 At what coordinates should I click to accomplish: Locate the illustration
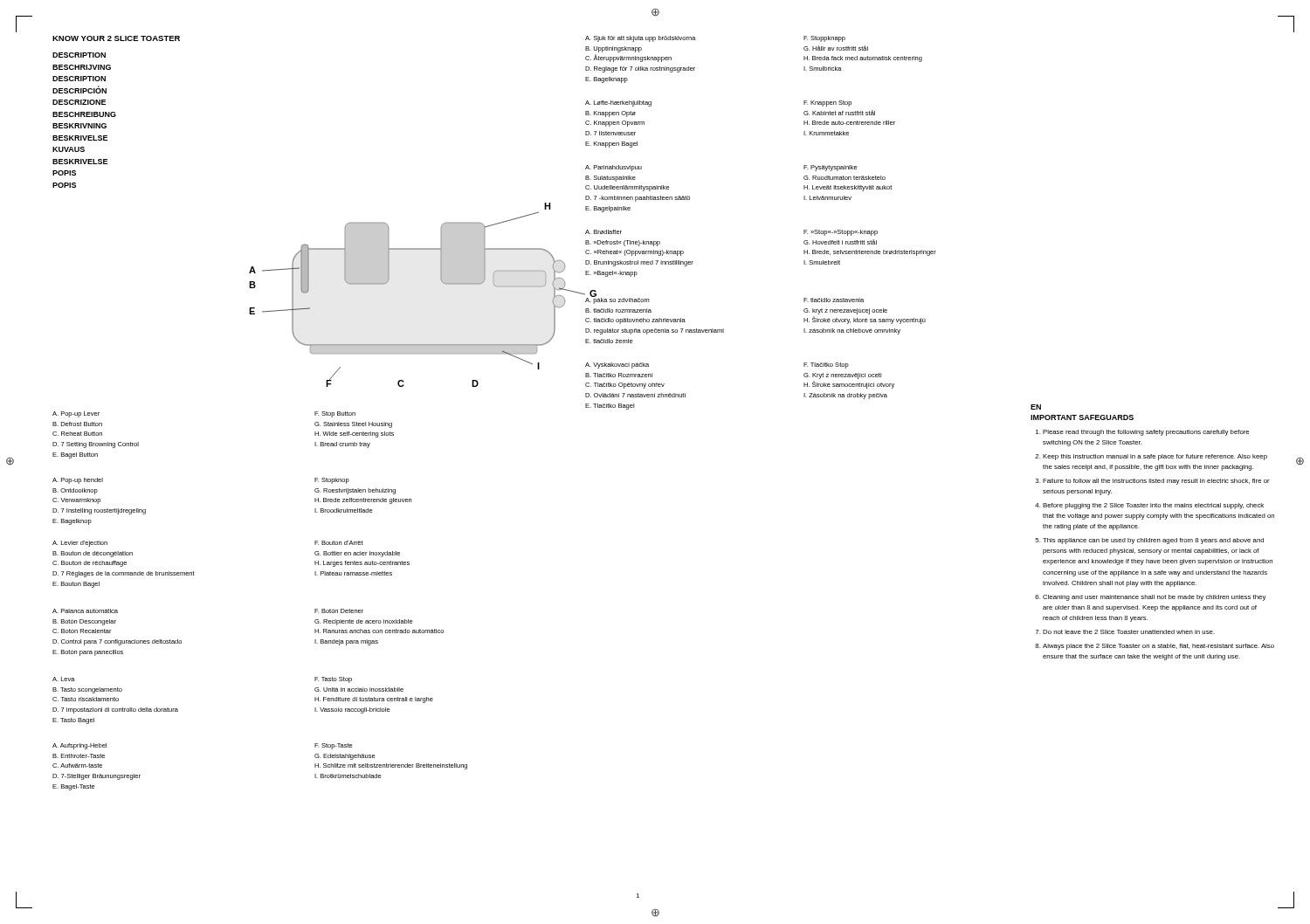(419, 271)
